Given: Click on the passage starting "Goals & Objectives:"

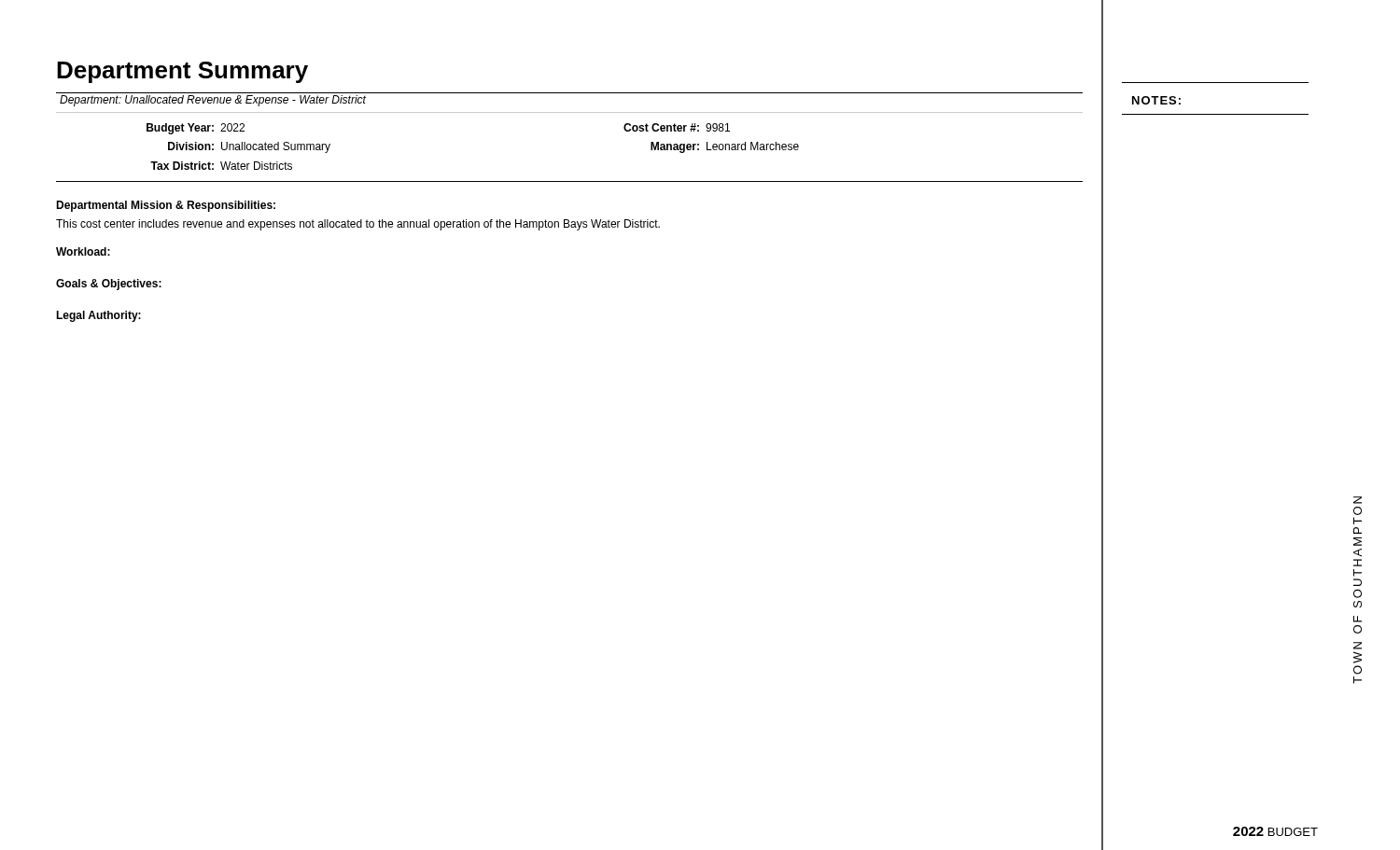Looking at the screenshot, I should click(109, 284).
